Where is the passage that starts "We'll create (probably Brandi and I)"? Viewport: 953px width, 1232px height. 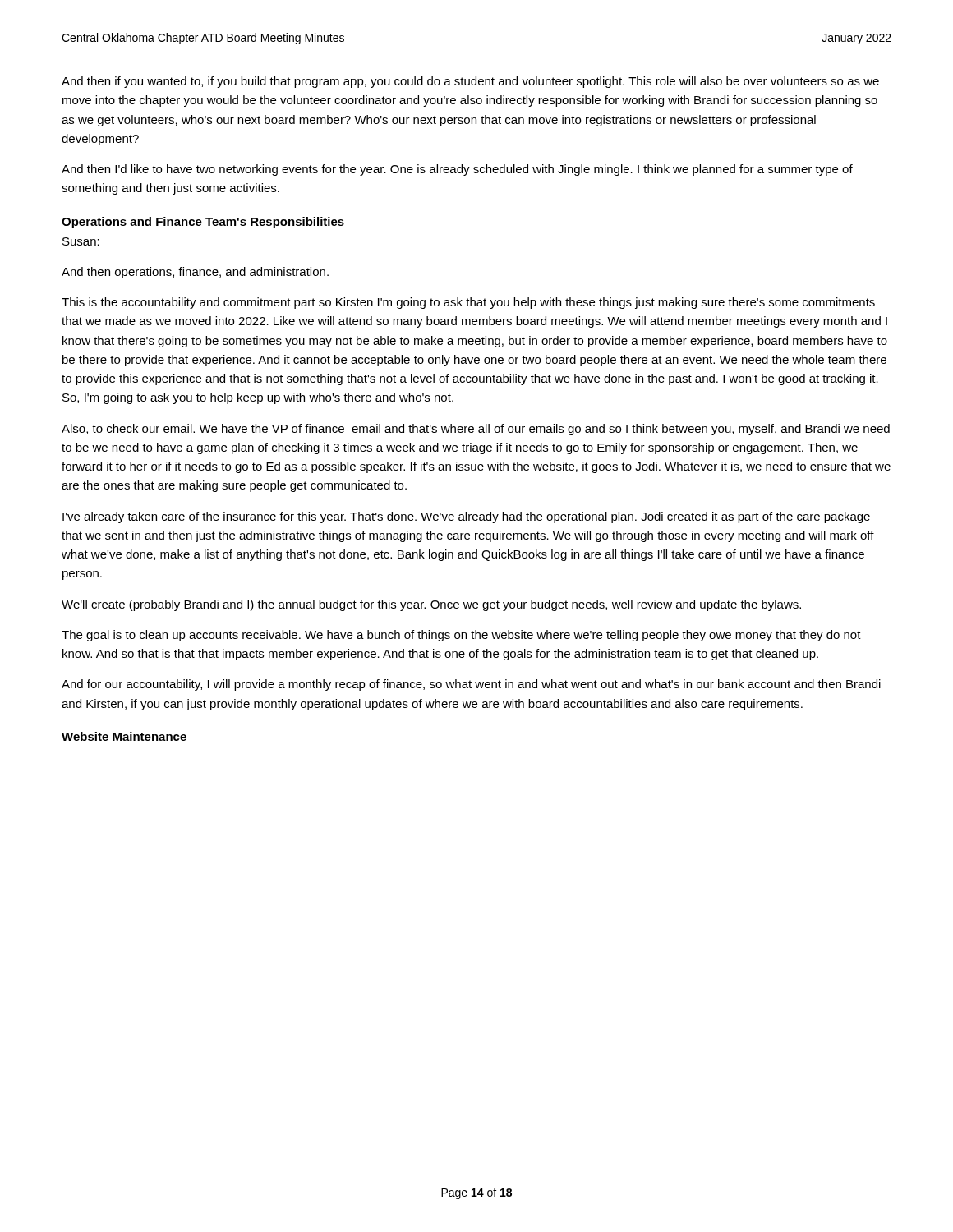click(x=432, y=604)
